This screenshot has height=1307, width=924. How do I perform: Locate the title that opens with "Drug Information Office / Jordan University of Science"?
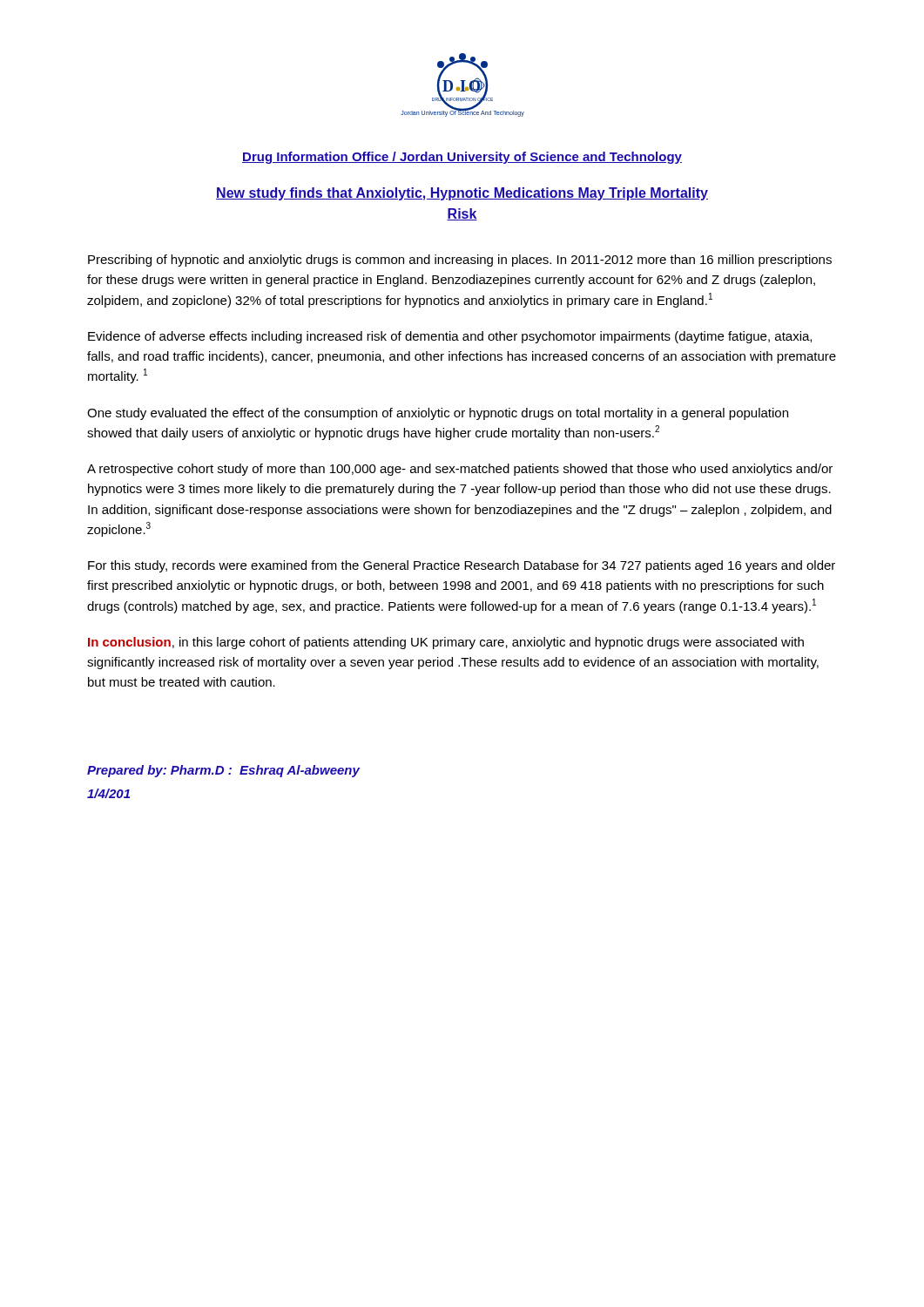pyautogui.click(x=462, y=156)
